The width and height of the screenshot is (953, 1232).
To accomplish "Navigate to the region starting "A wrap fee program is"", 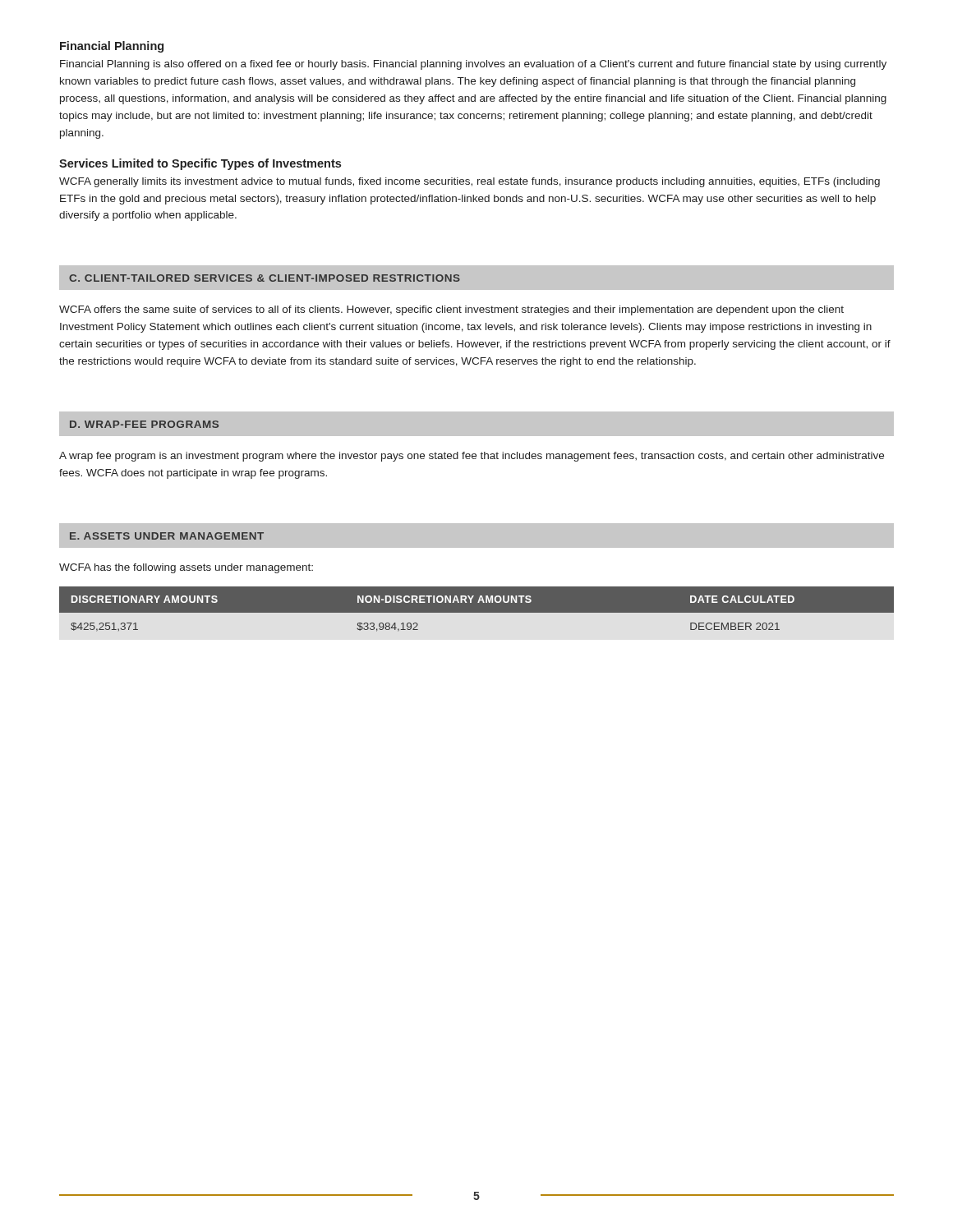I will pyautogui.click(x=476, y=465).
